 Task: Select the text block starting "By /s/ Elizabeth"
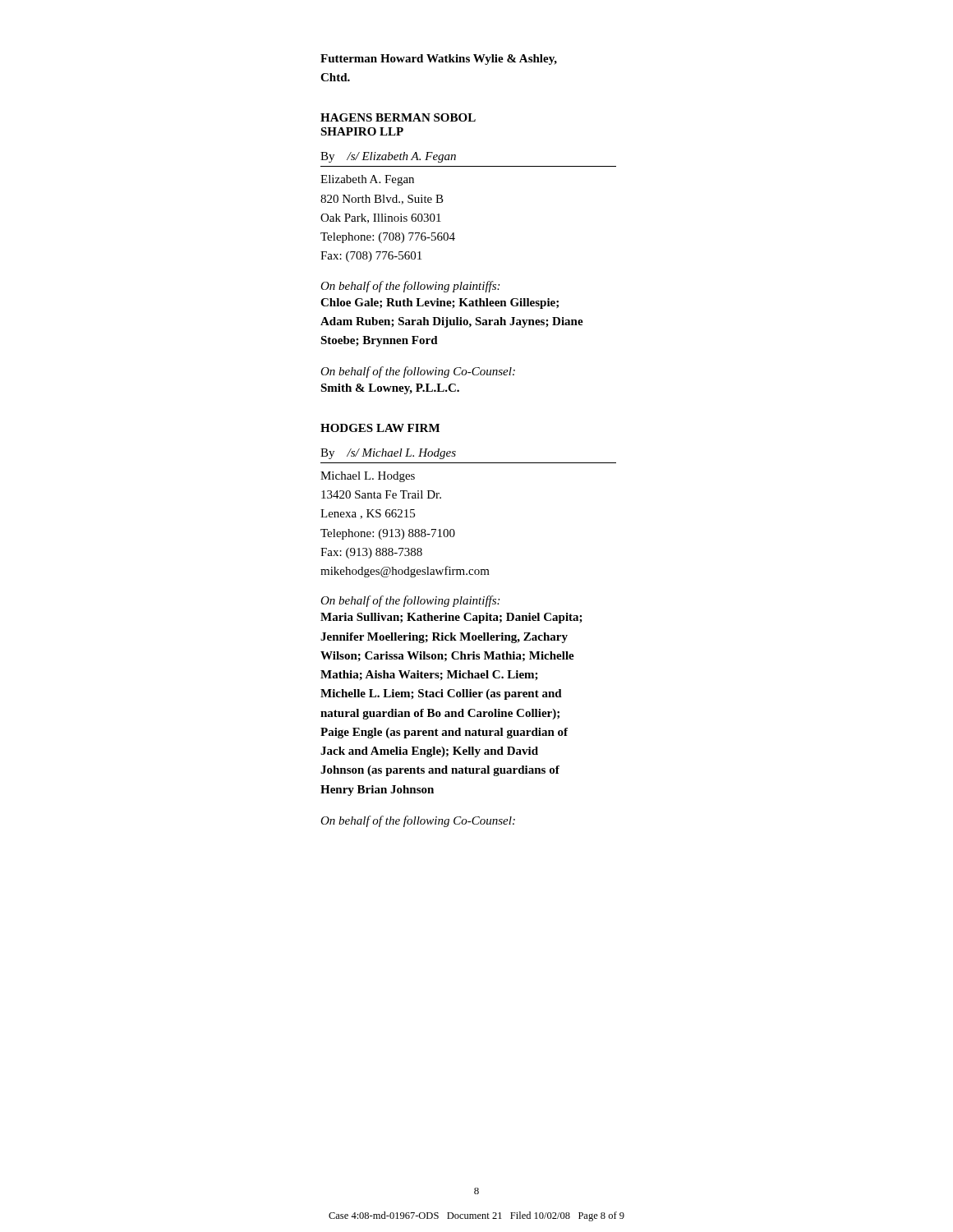pos(388,157)
